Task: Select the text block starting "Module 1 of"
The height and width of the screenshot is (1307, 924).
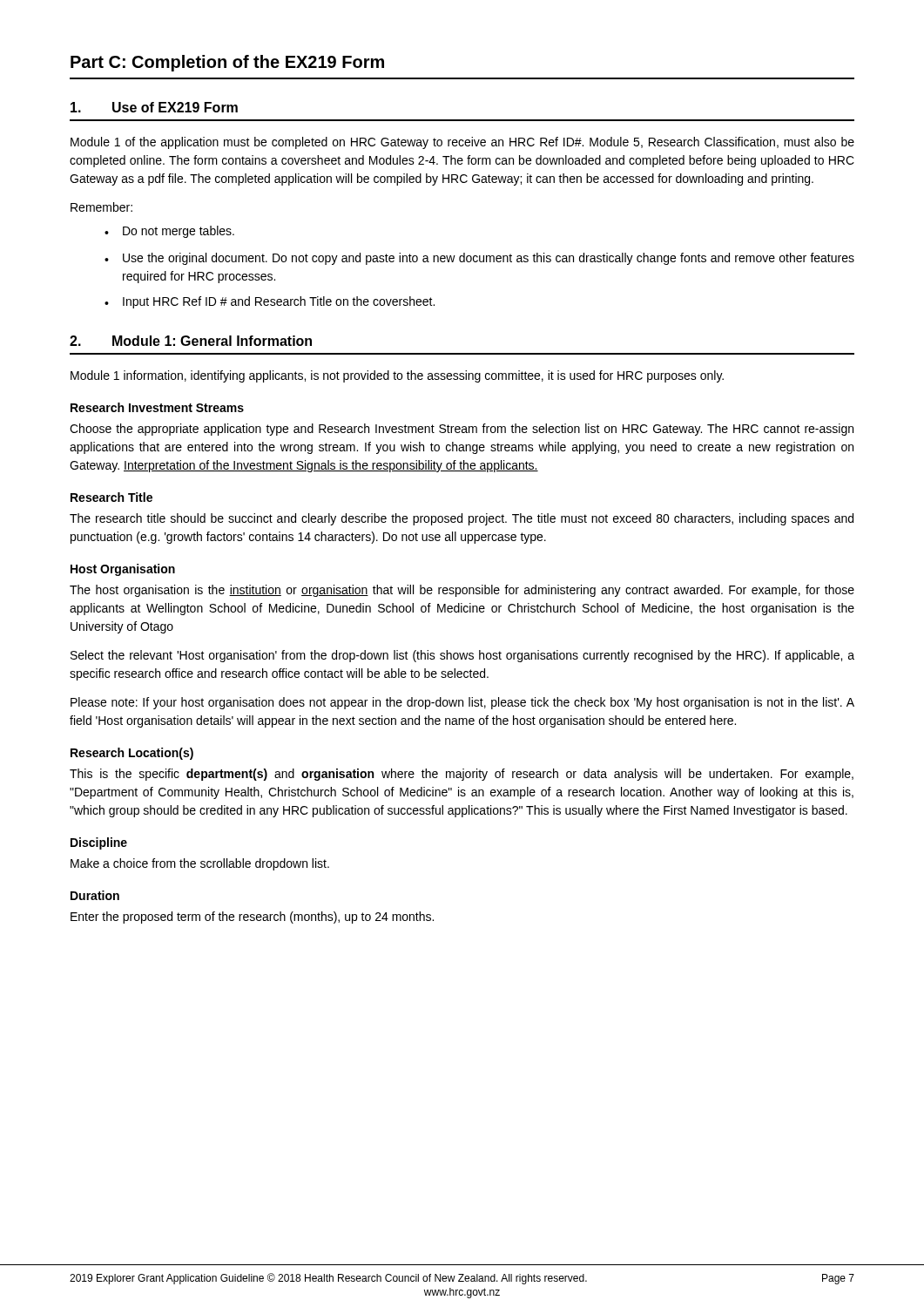Action: [x=462, y=160]
